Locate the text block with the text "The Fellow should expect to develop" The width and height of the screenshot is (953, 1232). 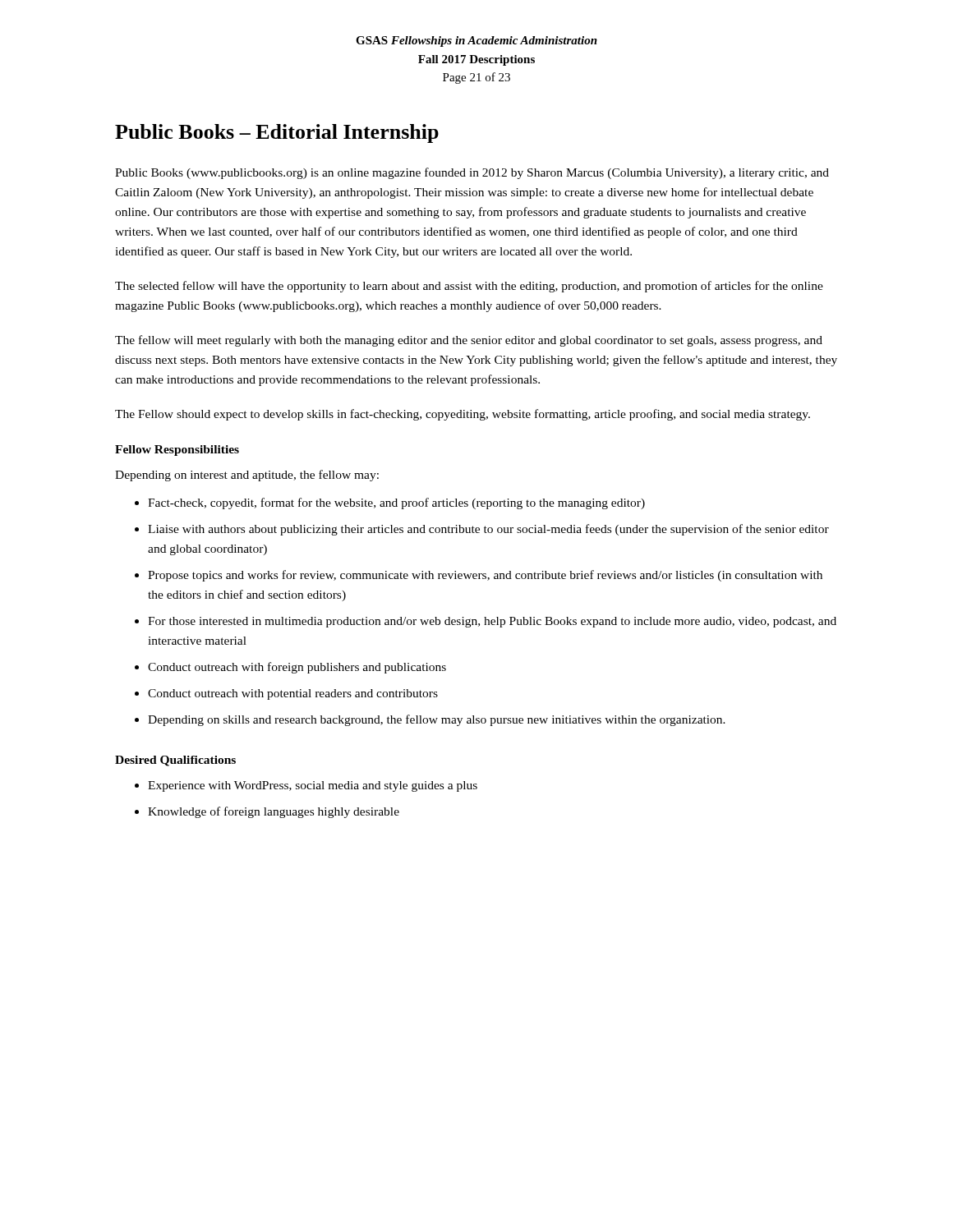coord(463,413)
